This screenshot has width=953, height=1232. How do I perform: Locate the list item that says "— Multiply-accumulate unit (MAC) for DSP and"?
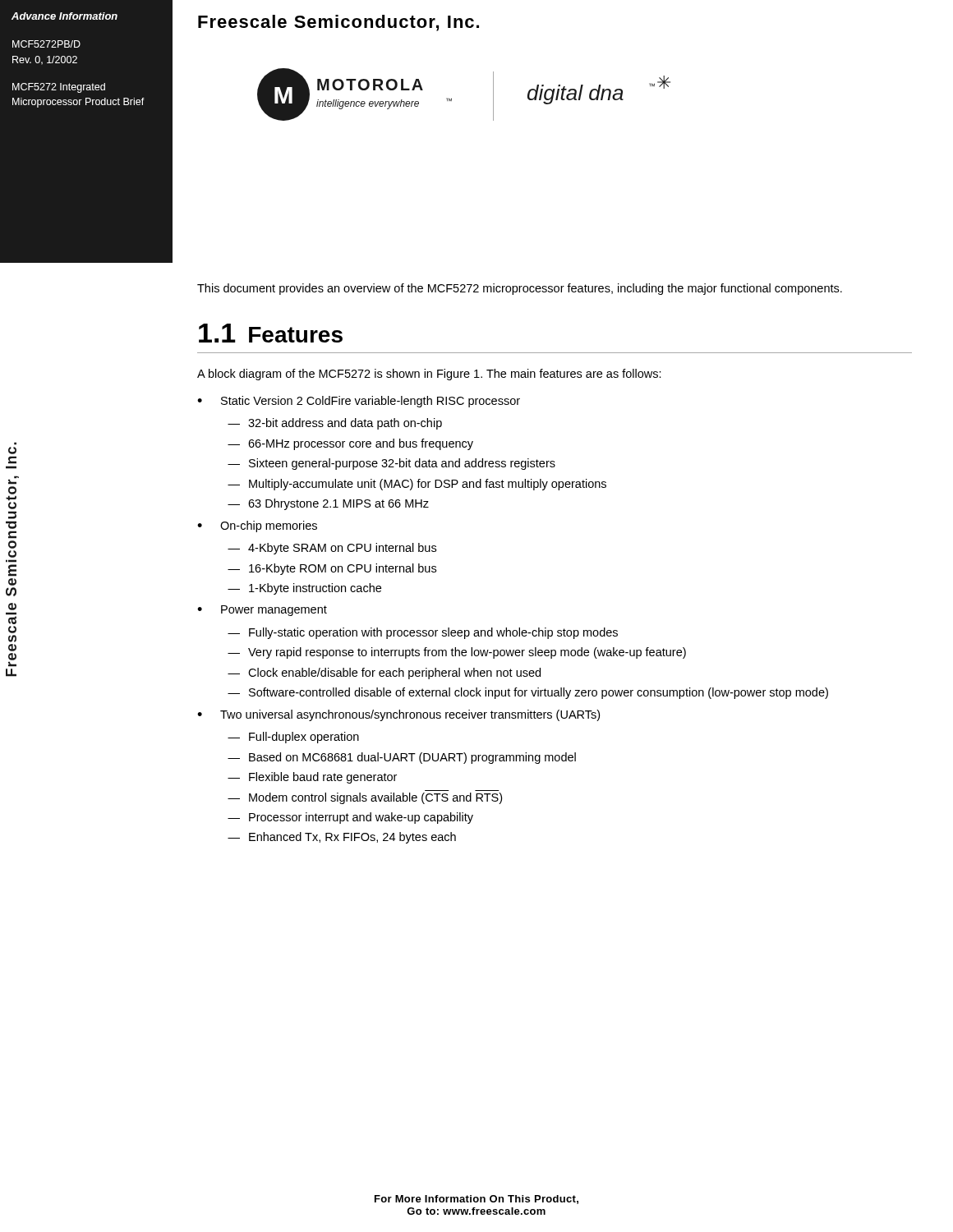click(x=402, y=484)
